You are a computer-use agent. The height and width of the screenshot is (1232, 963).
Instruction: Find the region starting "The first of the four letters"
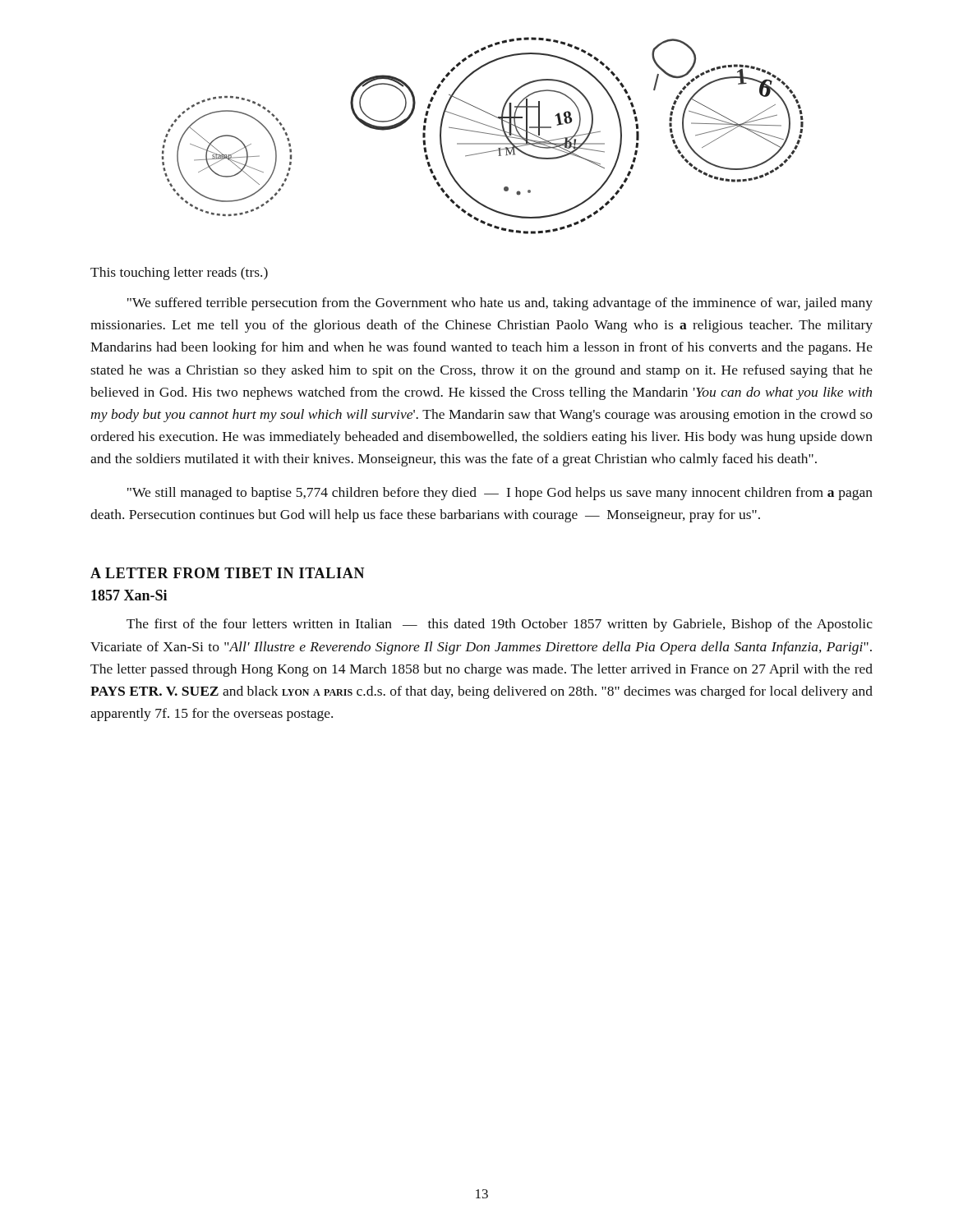tap(482, 669)
